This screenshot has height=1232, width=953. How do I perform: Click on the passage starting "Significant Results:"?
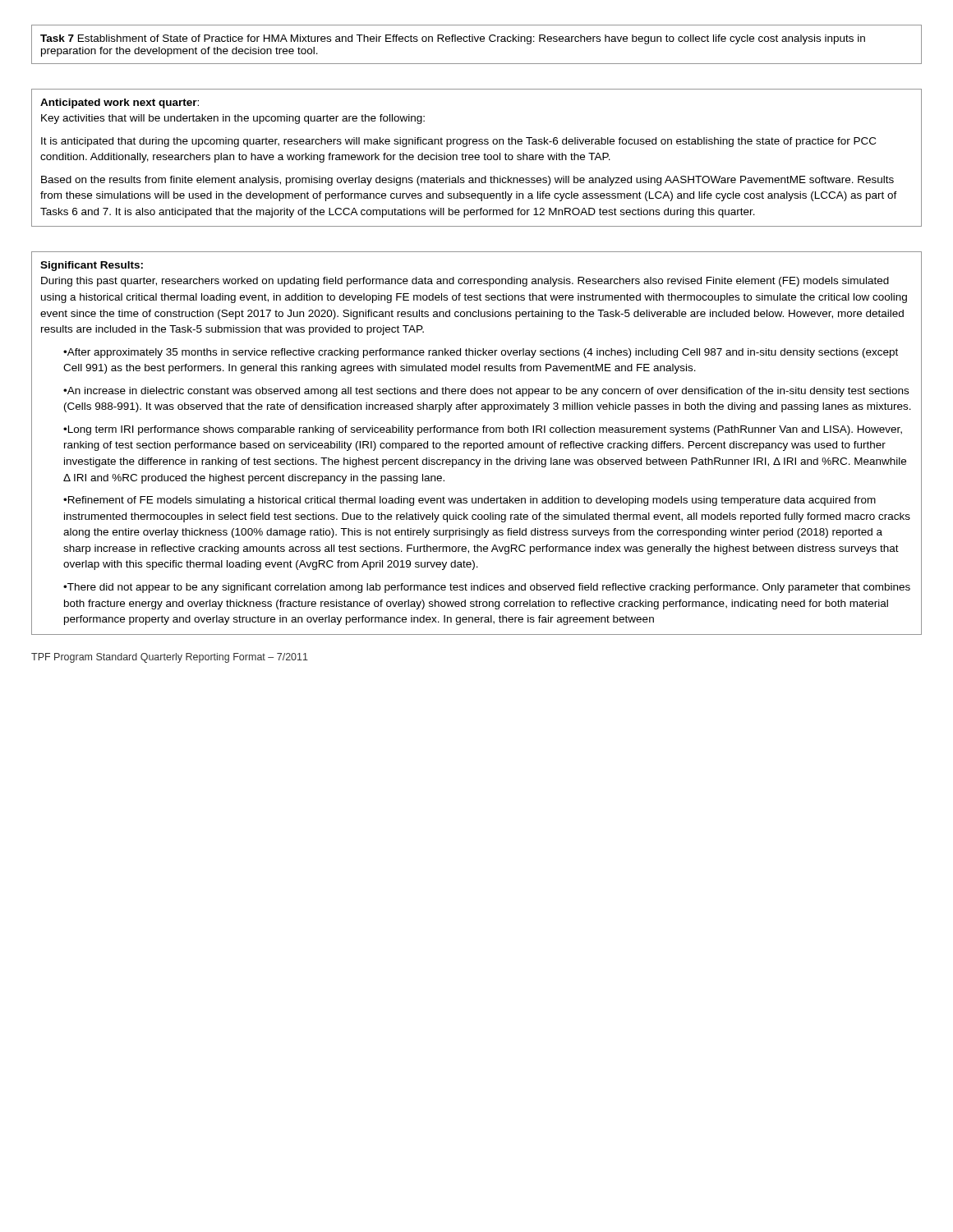pyautogui.click(x=92, y=265)
